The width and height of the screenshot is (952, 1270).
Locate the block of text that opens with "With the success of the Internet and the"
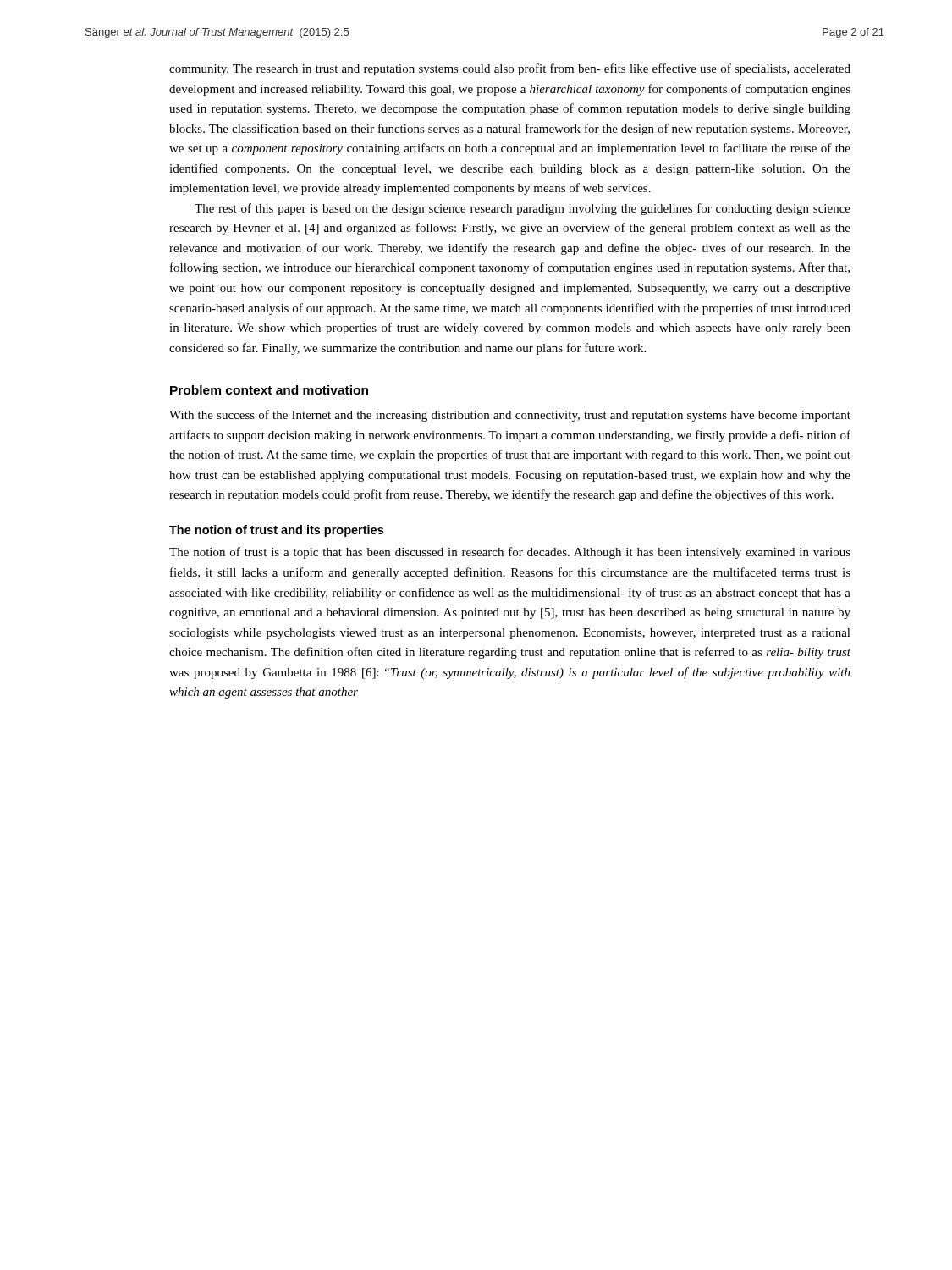click(510, 456)
